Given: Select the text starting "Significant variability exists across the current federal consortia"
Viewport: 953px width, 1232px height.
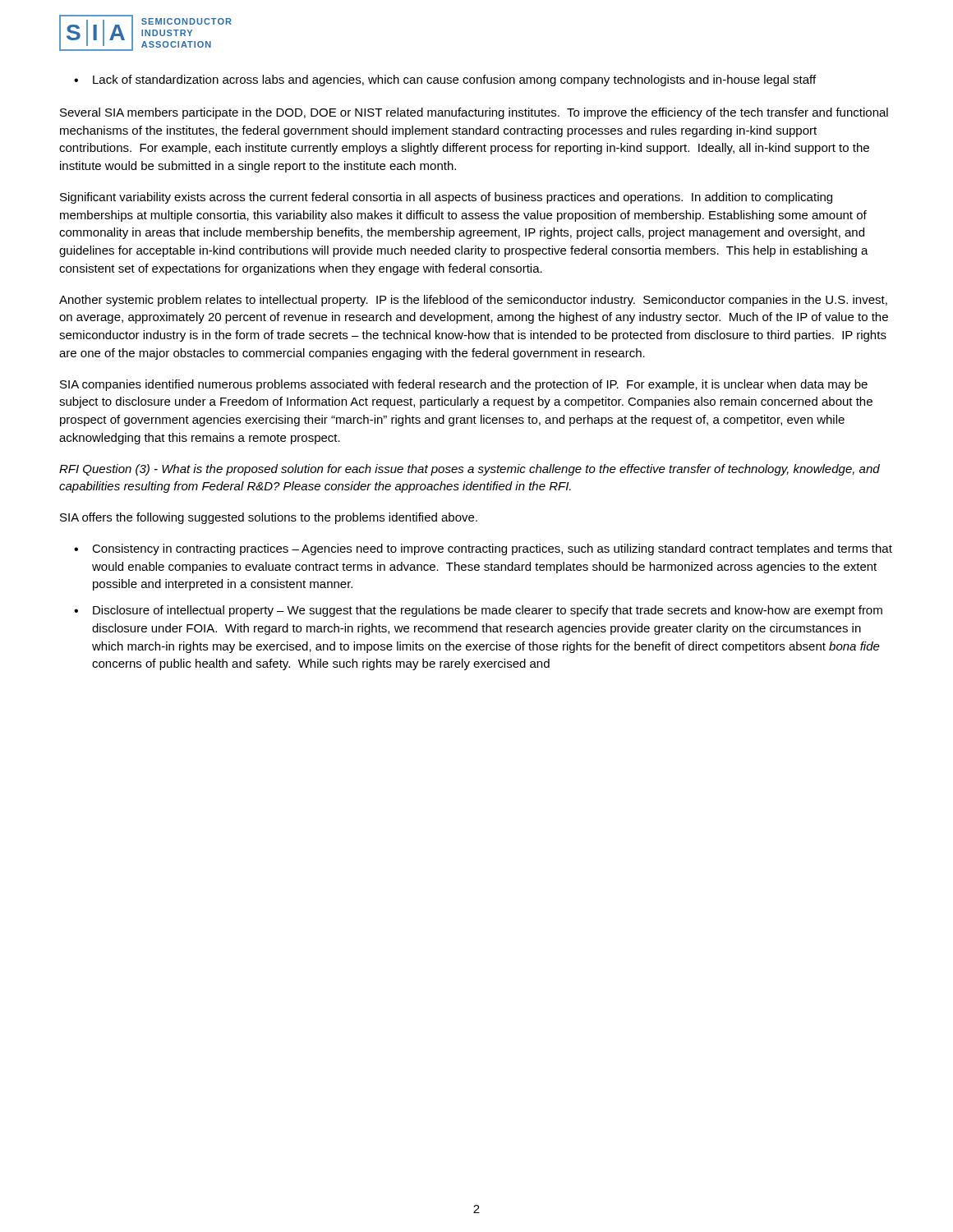Looking at the screenshot, I should point(464,232).
